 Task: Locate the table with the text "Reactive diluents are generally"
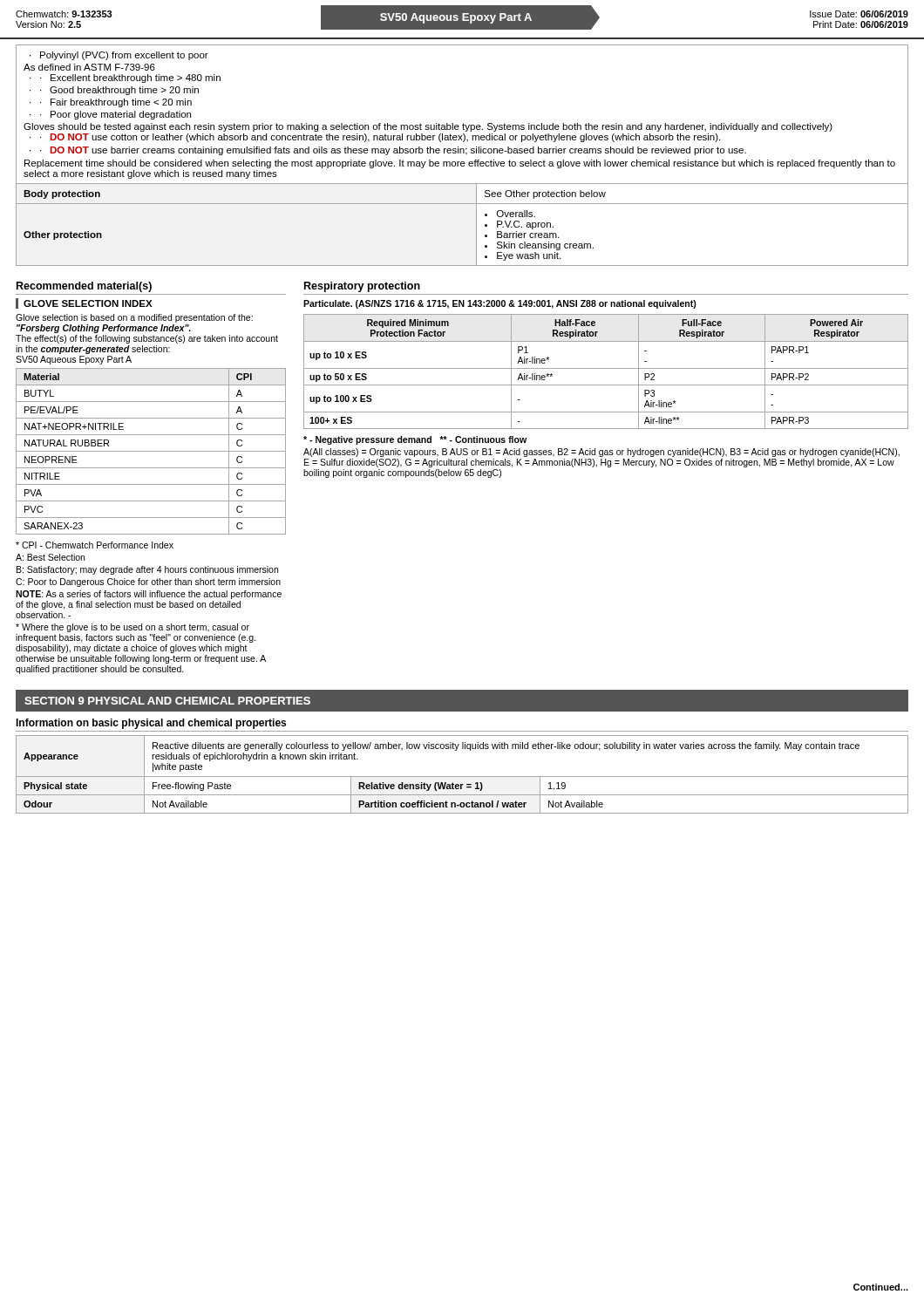pyautogui.click(x=462, y=774)
